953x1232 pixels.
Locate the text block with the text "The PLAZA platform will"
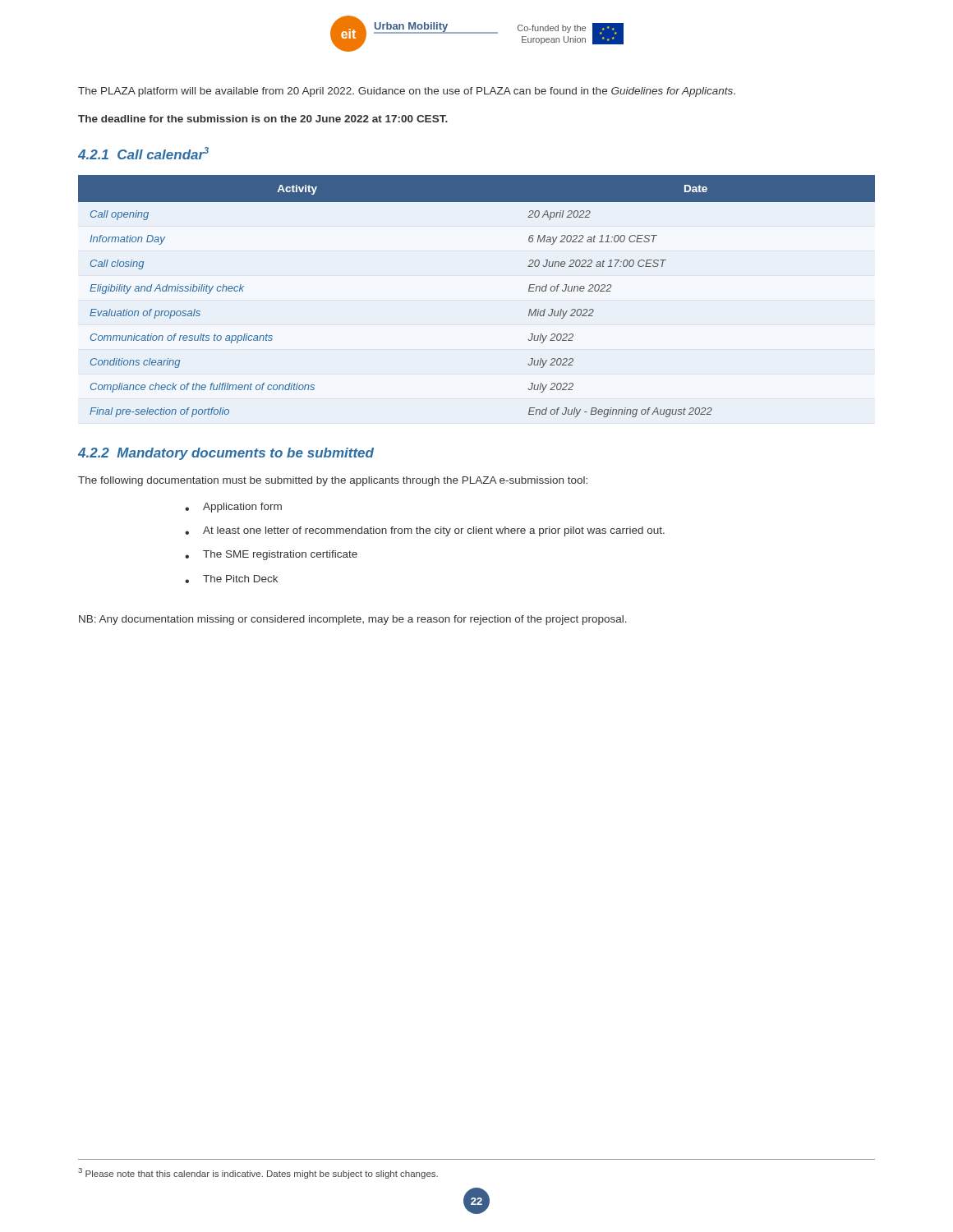407,91
